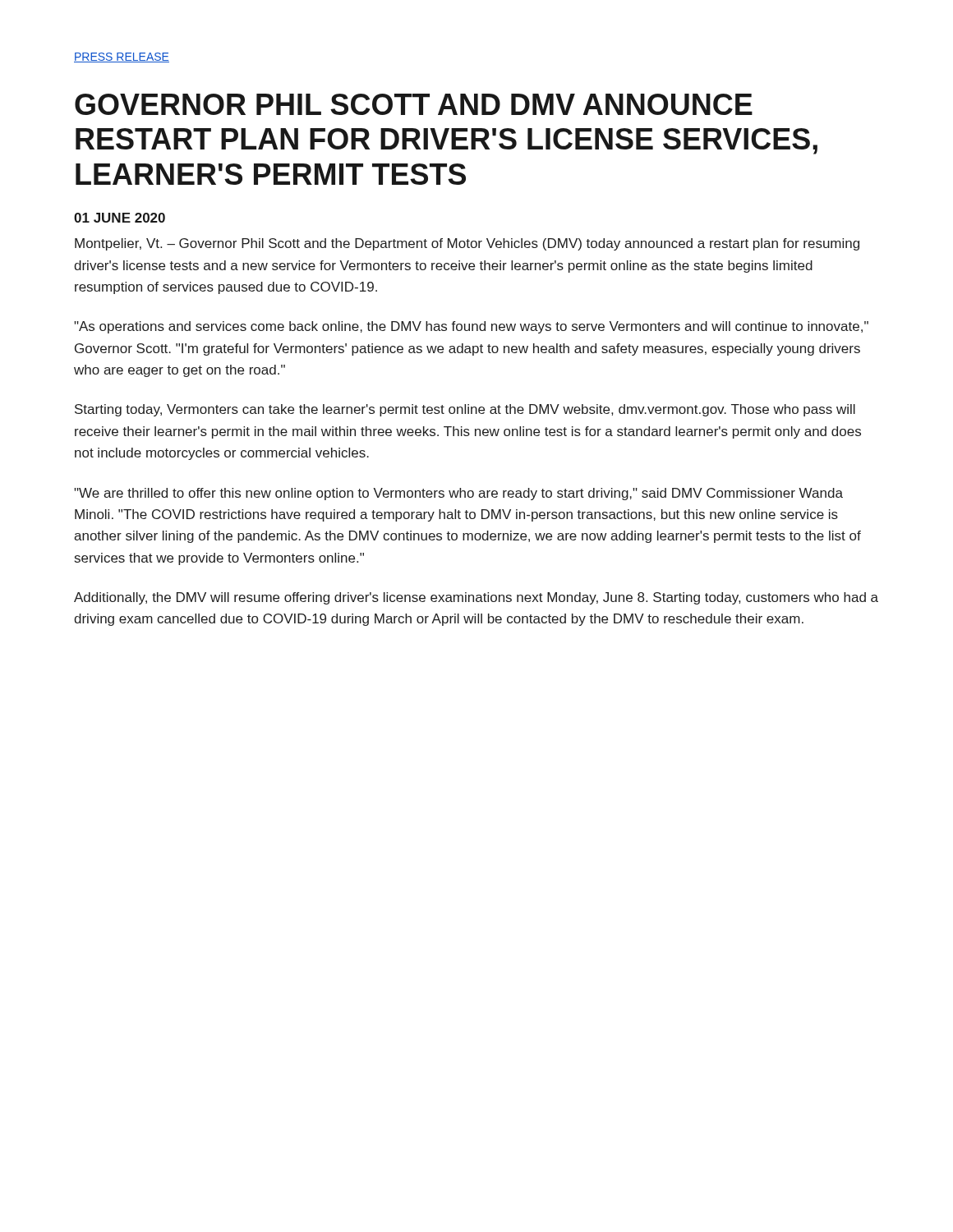This screenshot has height=1232, width=953.
Task: Find the element starting "Starting today, Vermonters can"
Action: [476, 432]
